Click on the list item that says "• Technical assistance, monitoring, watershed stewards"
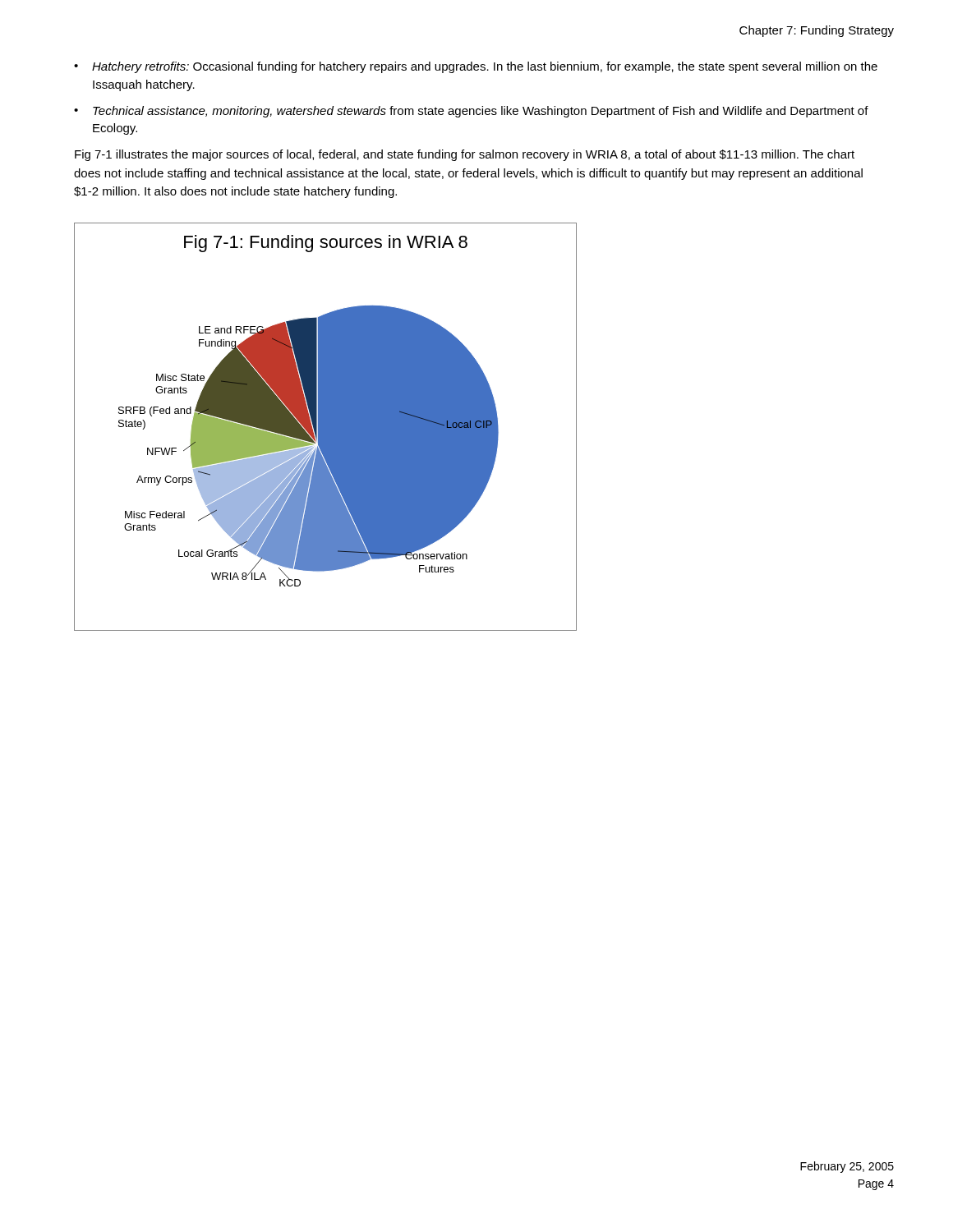The width and height of the screenshot is (953, 1232). 476,119
